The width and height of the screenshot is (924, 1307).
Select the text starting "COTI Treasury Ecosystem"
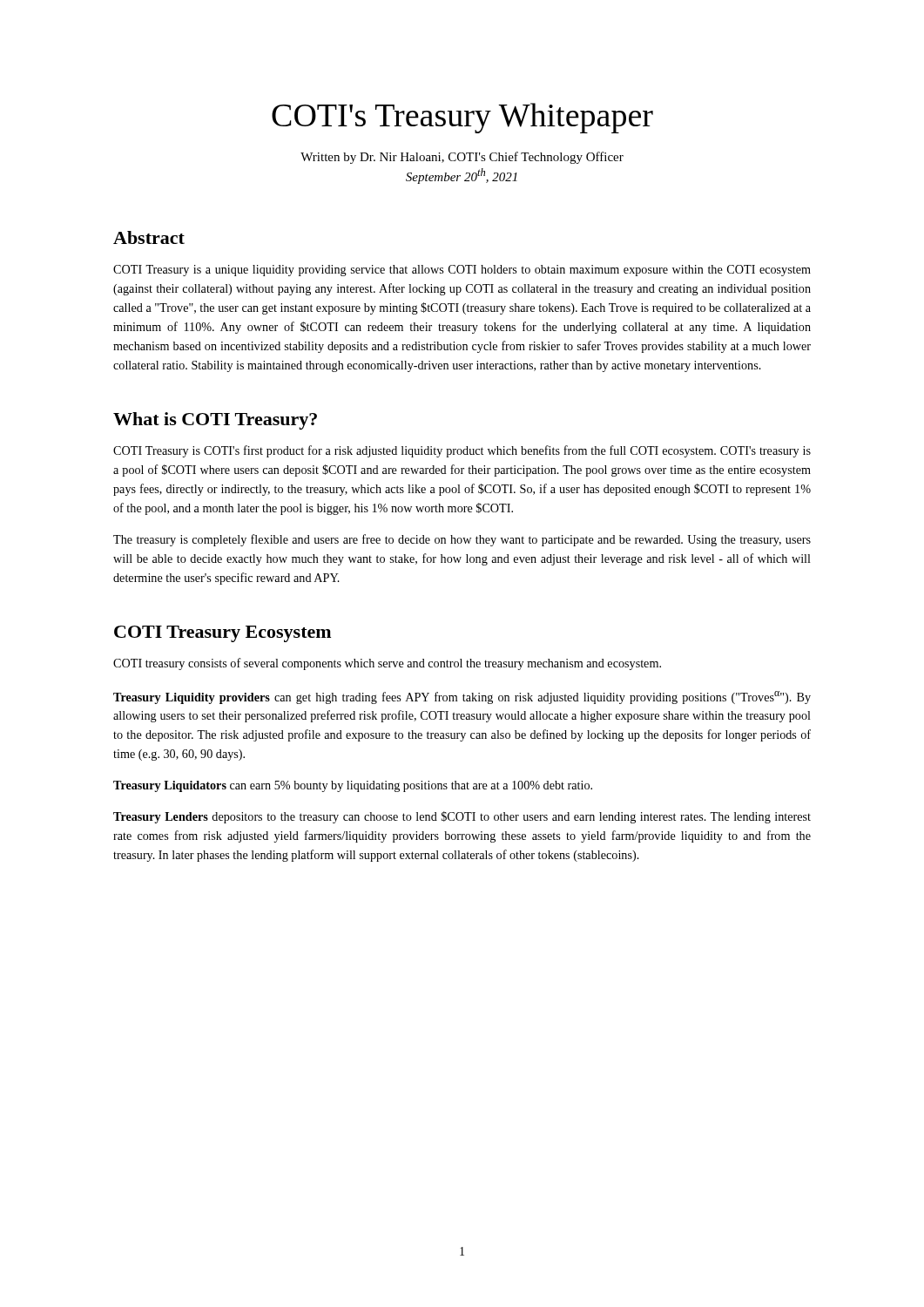tap(222, 631)
